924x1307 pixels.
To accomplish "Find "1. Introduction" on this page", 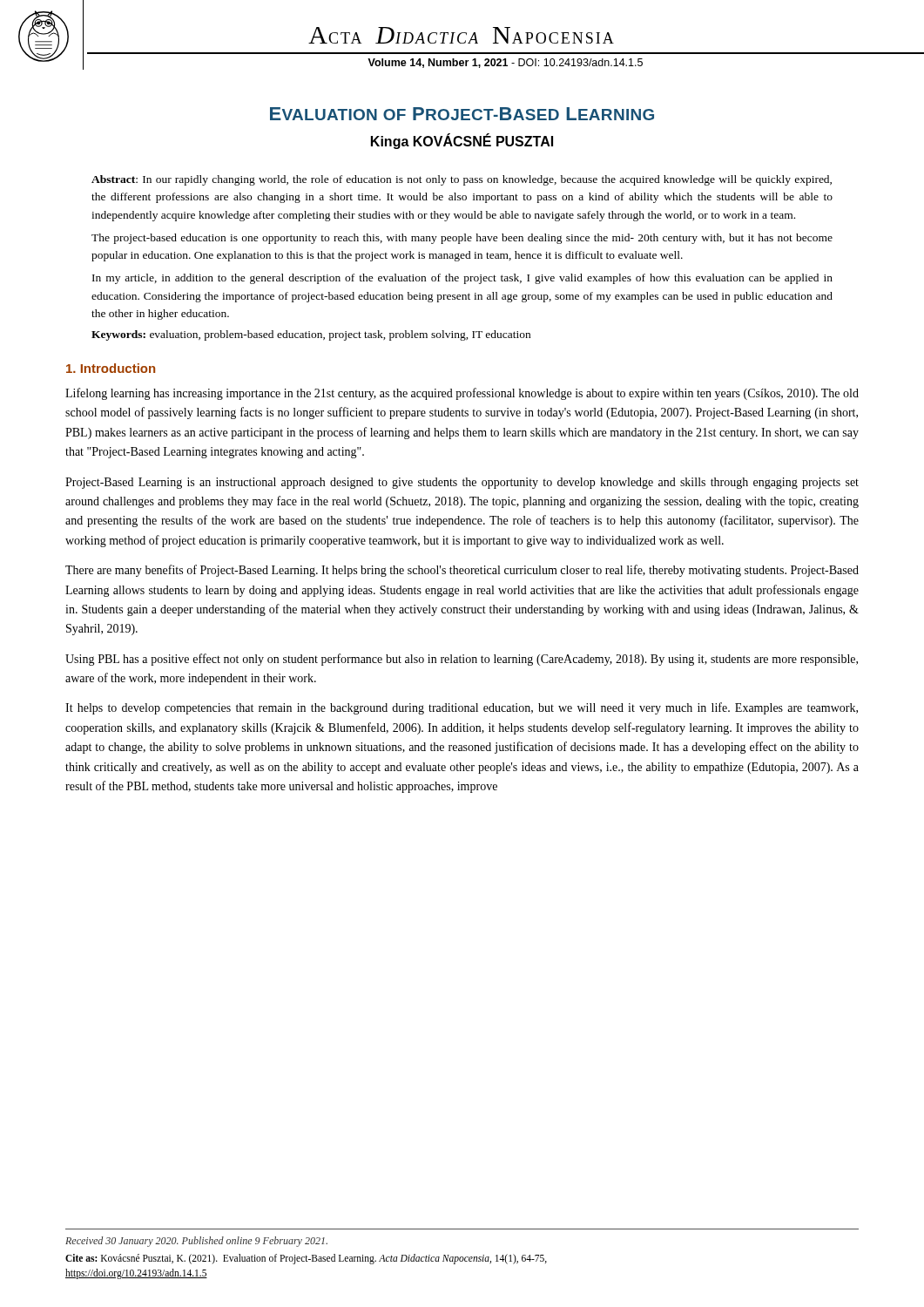I will [111, 368].
